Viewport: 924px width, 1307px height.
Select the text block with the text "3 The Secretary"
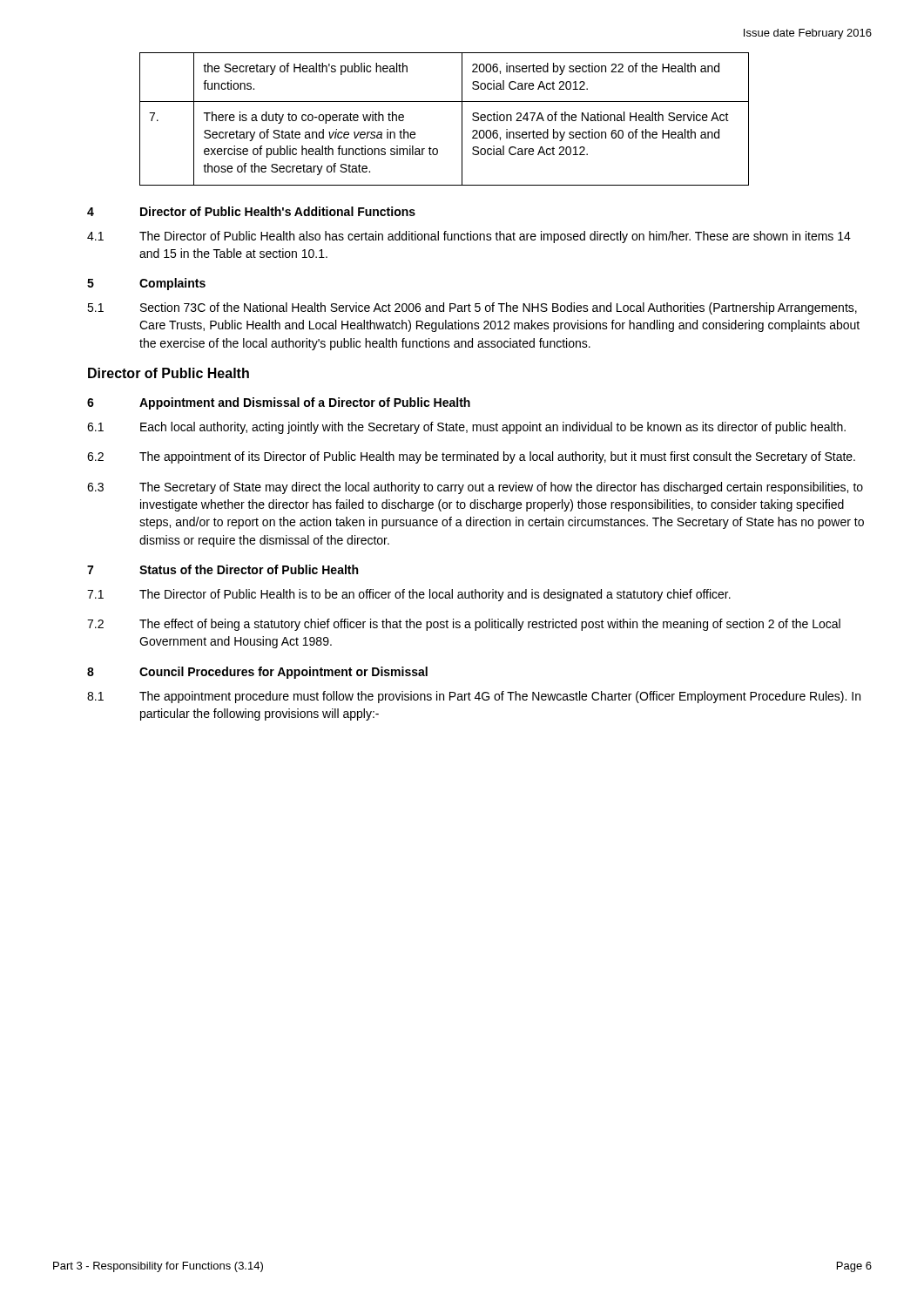click(x=476, y=512)
